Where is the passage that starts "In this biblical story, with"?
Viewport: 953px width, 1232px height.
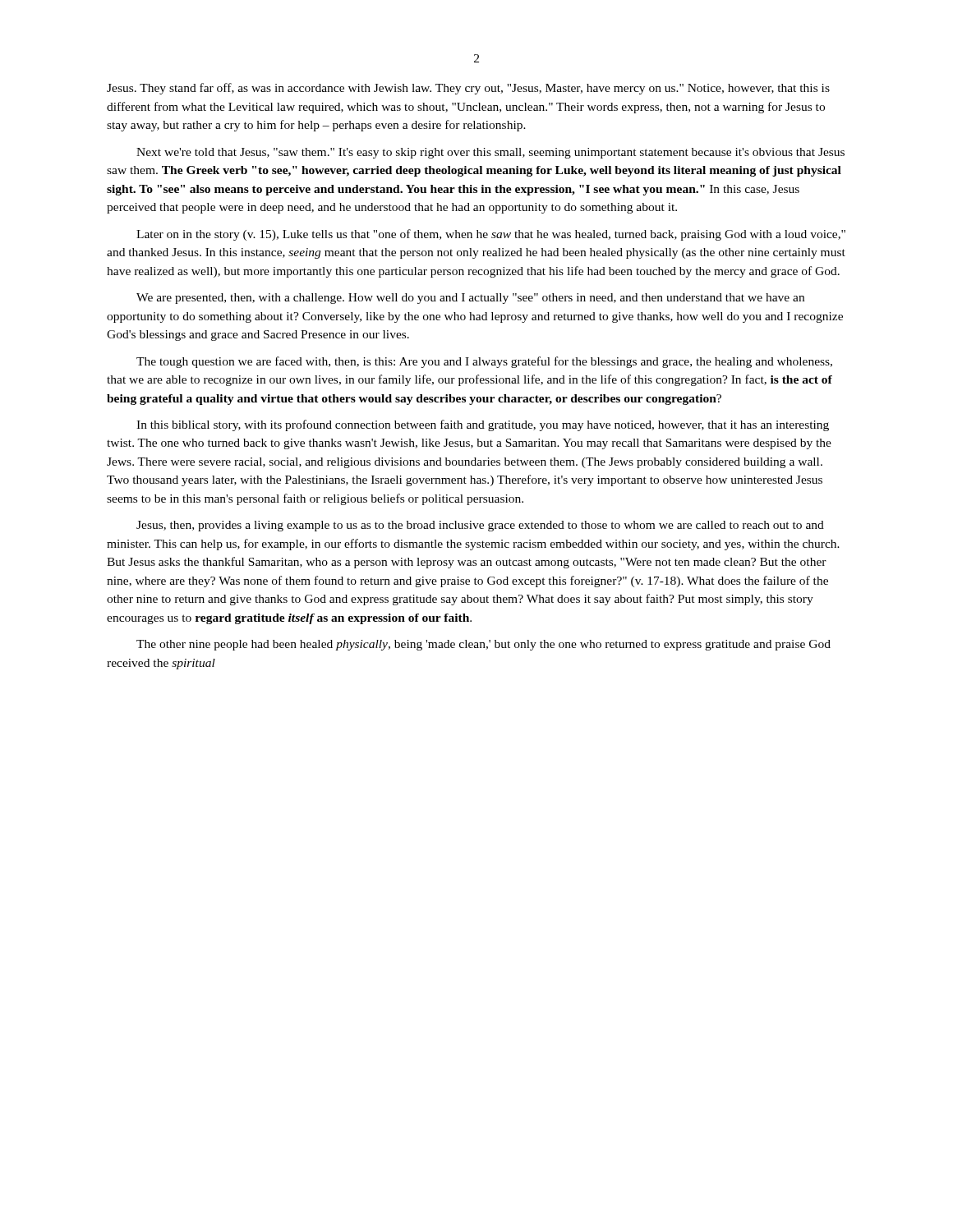coord(469,461)
